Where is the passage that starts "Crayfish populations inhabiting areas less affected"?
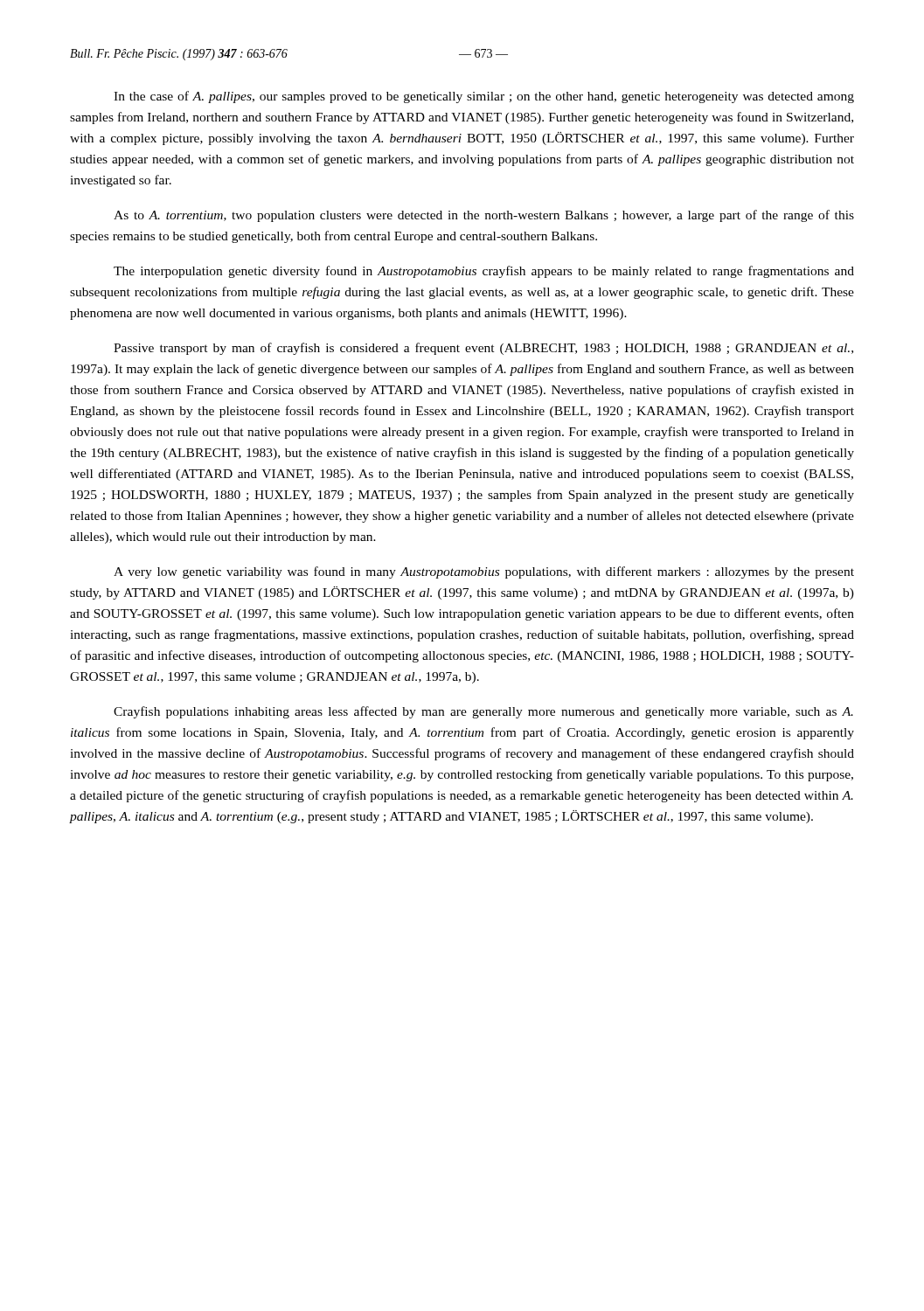 (462, 764)
